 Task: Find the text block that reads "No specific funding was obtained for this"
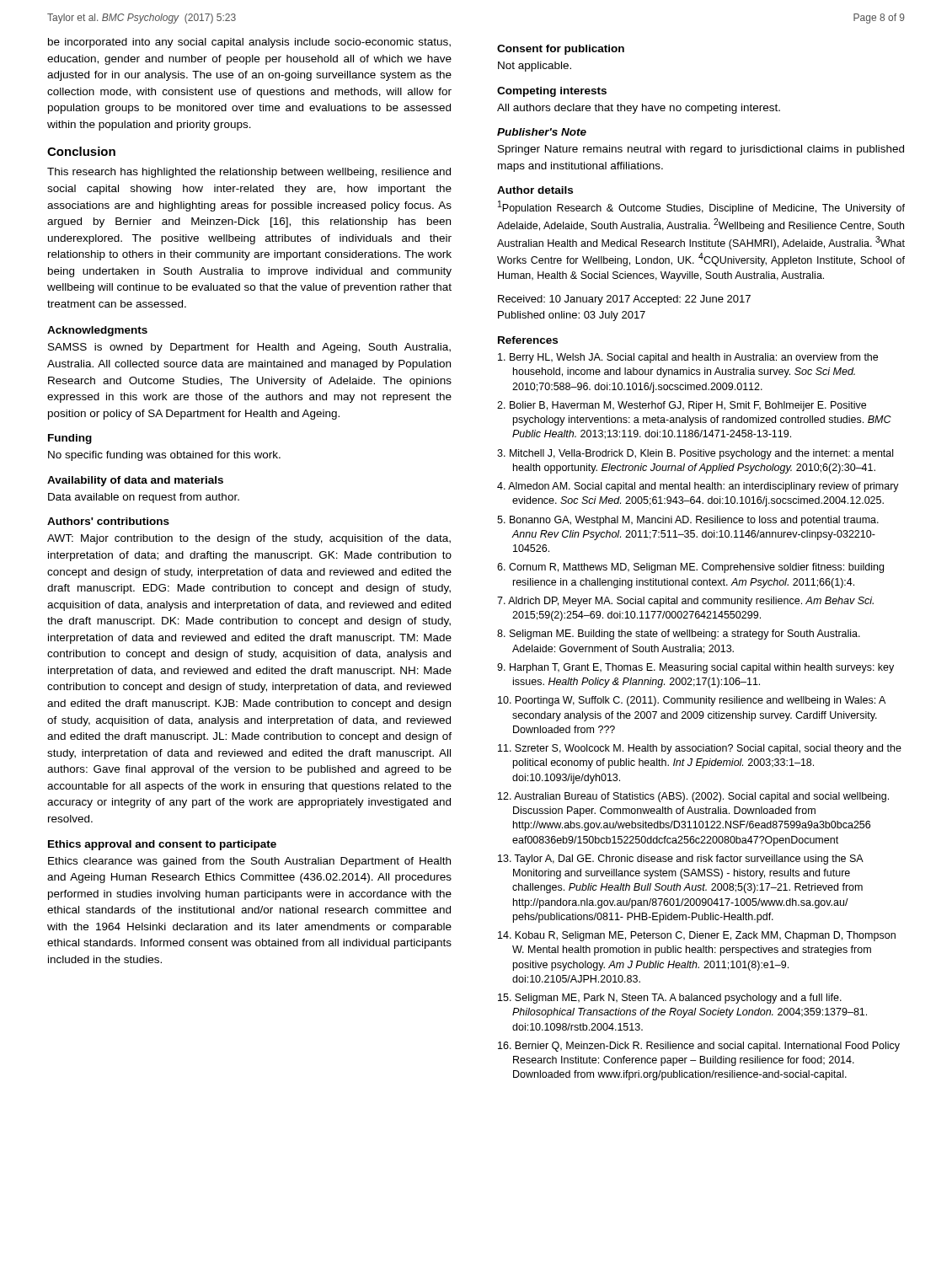tap(249, 455)
